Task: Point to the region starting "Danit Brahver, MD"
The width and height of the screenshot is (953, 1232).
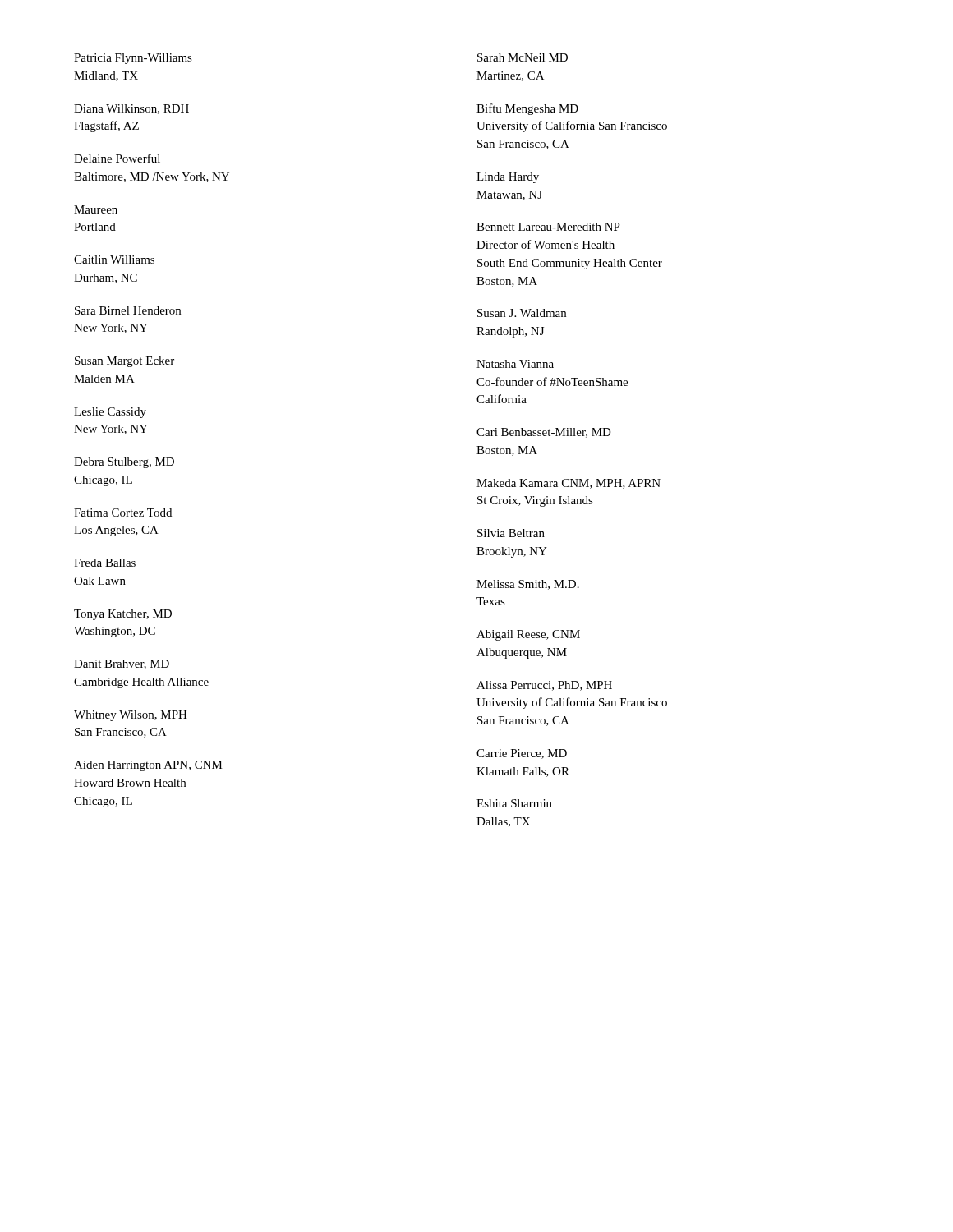Action: pos(122,664)
